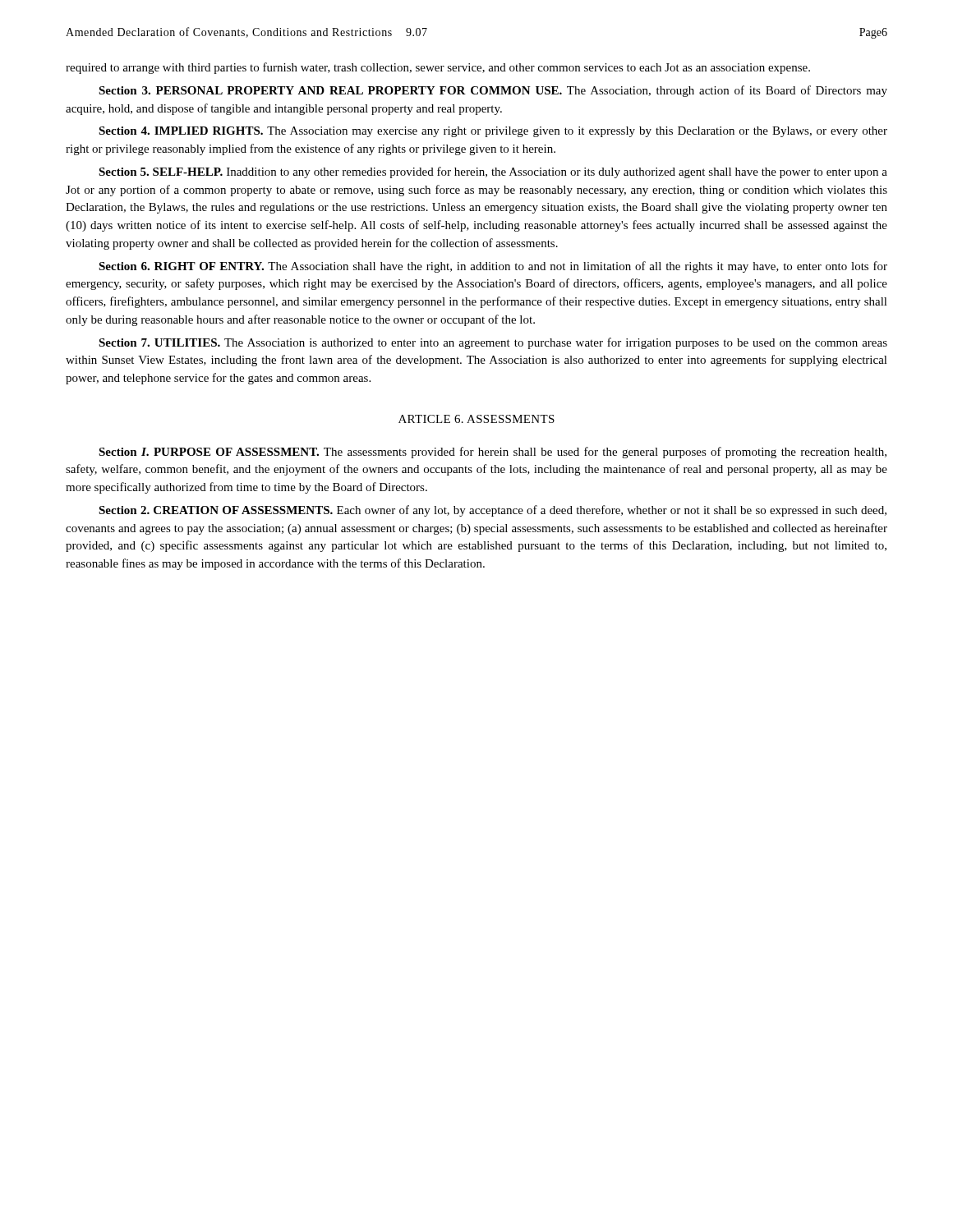Click on the text block that reads "Section 3. PERSONAL PROPERTY AND REAL"

coord(476,100)
